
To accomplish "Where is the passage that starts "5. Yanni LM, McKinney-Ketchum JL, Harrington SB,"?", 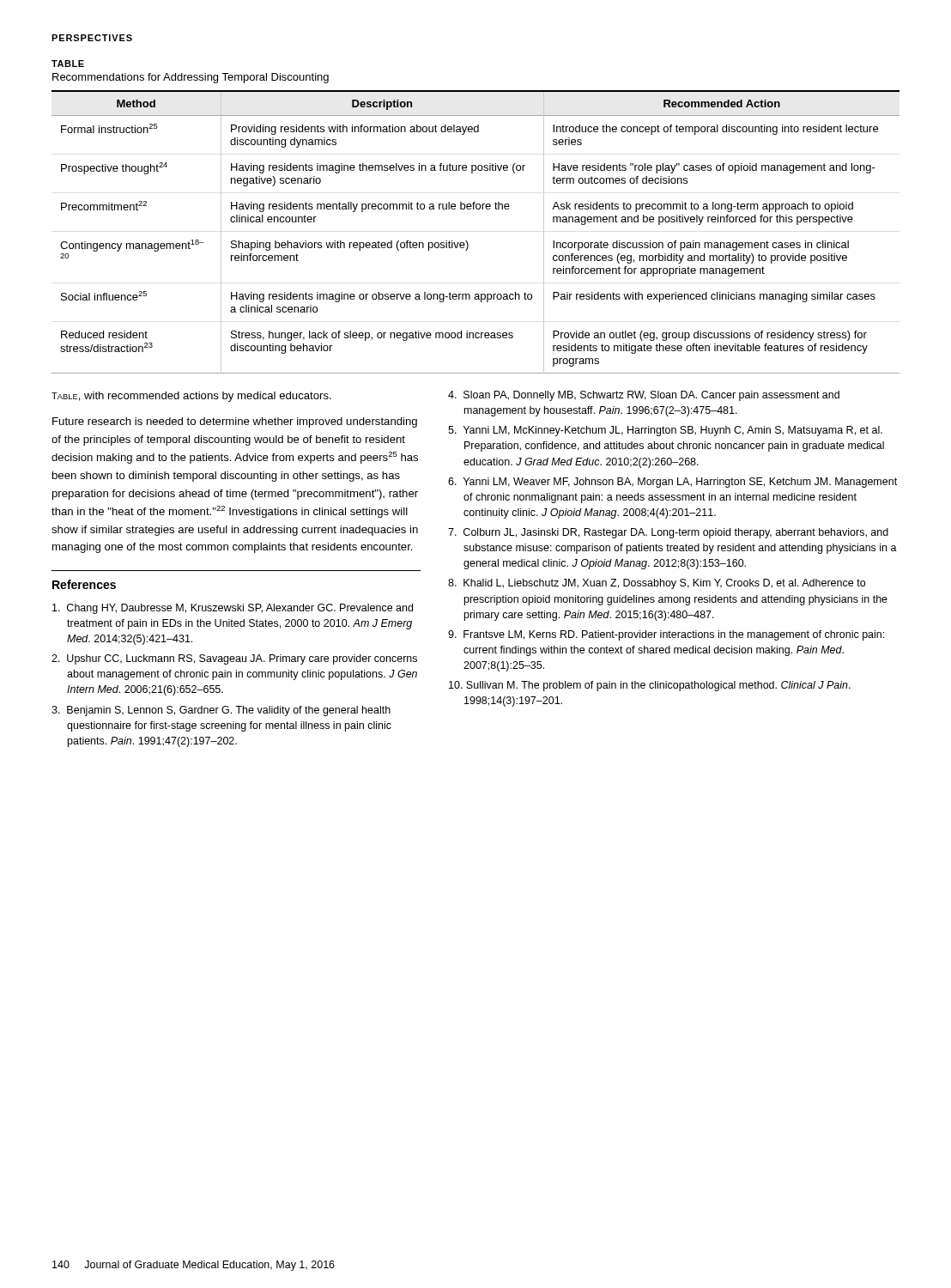I will pos(666,446).
